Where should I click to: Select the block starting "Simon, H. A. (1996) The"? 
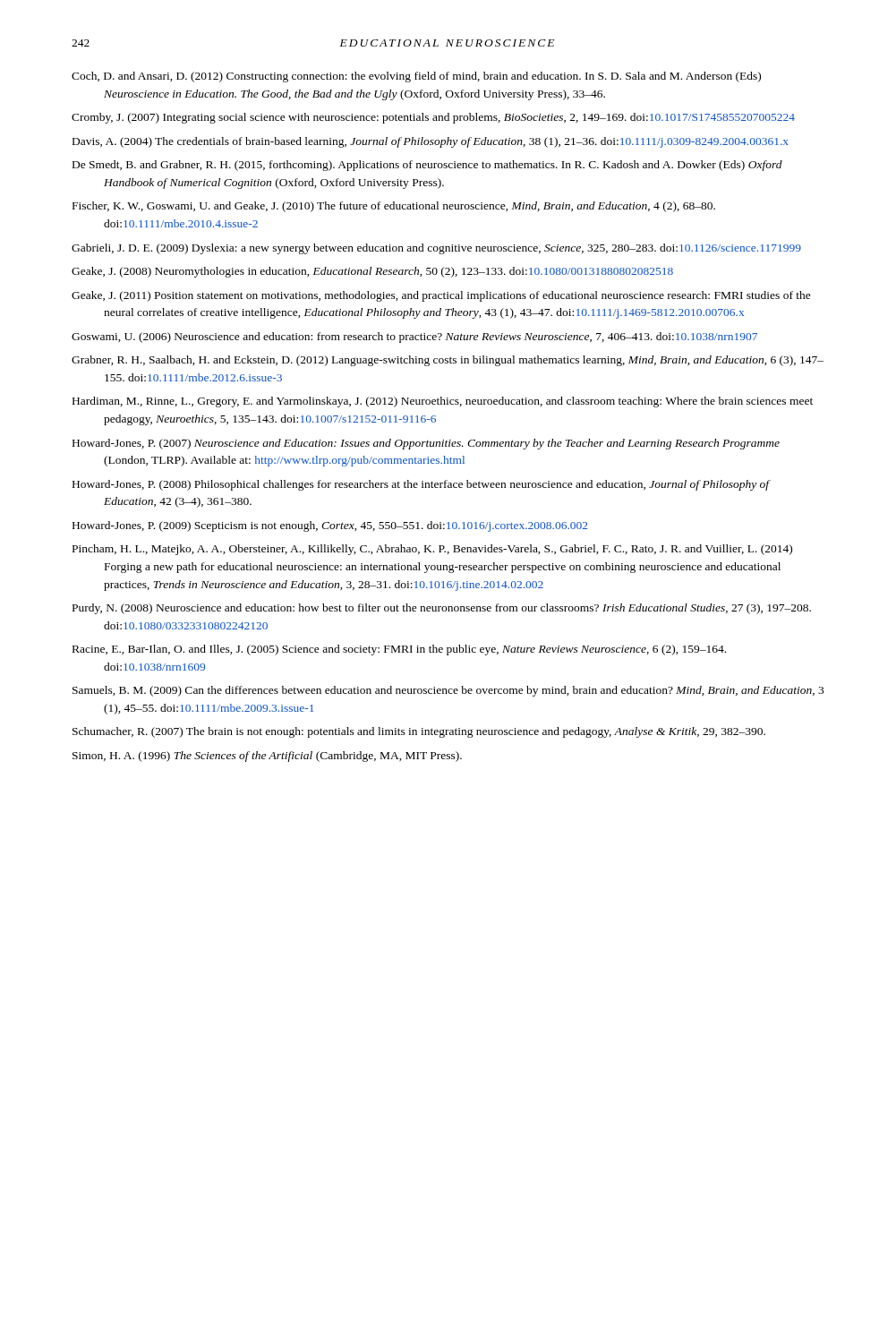pos(267,755)
